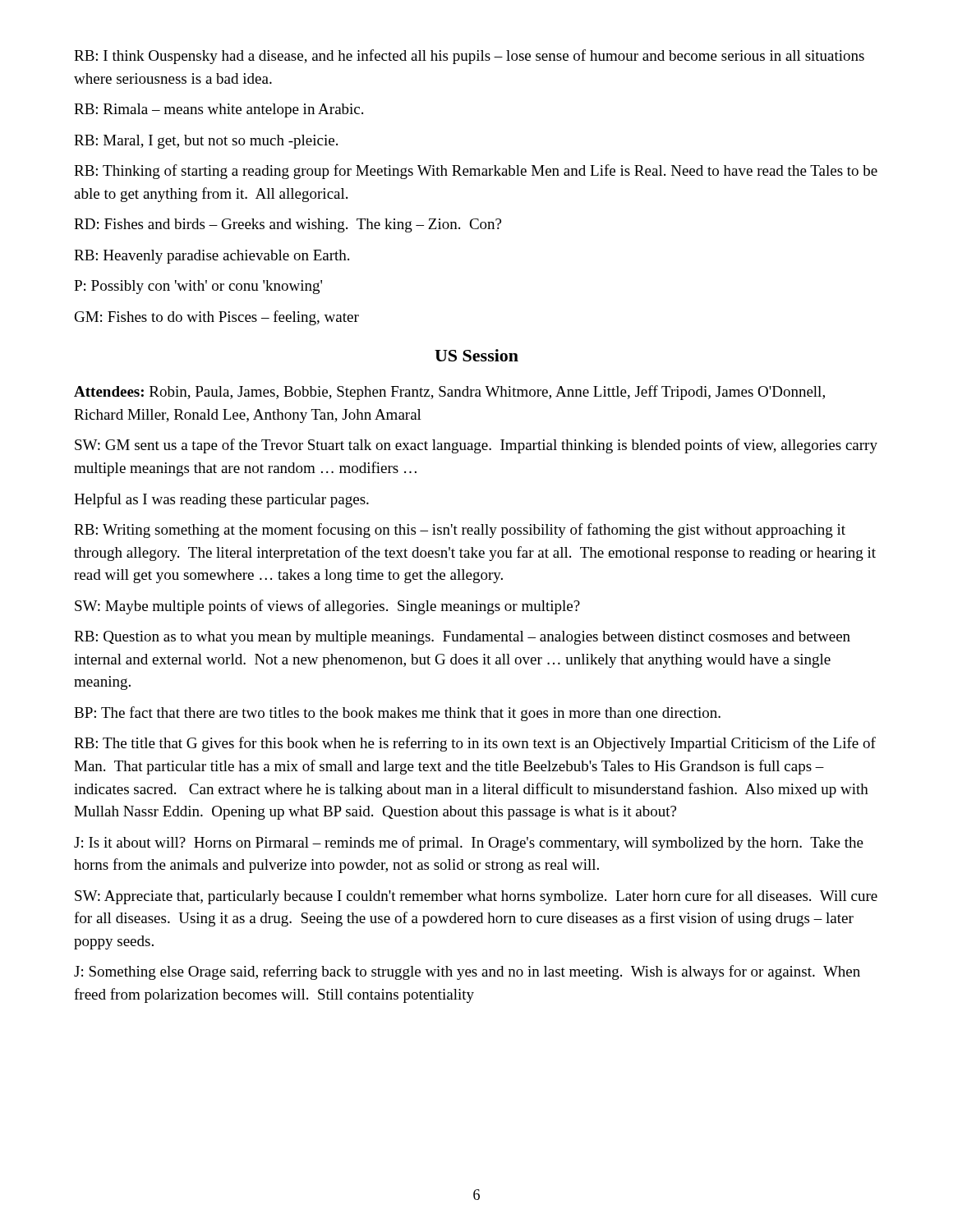Click on the text containing "RB: Heavenly paradise achievable on Earth."

tap(212, 255)
